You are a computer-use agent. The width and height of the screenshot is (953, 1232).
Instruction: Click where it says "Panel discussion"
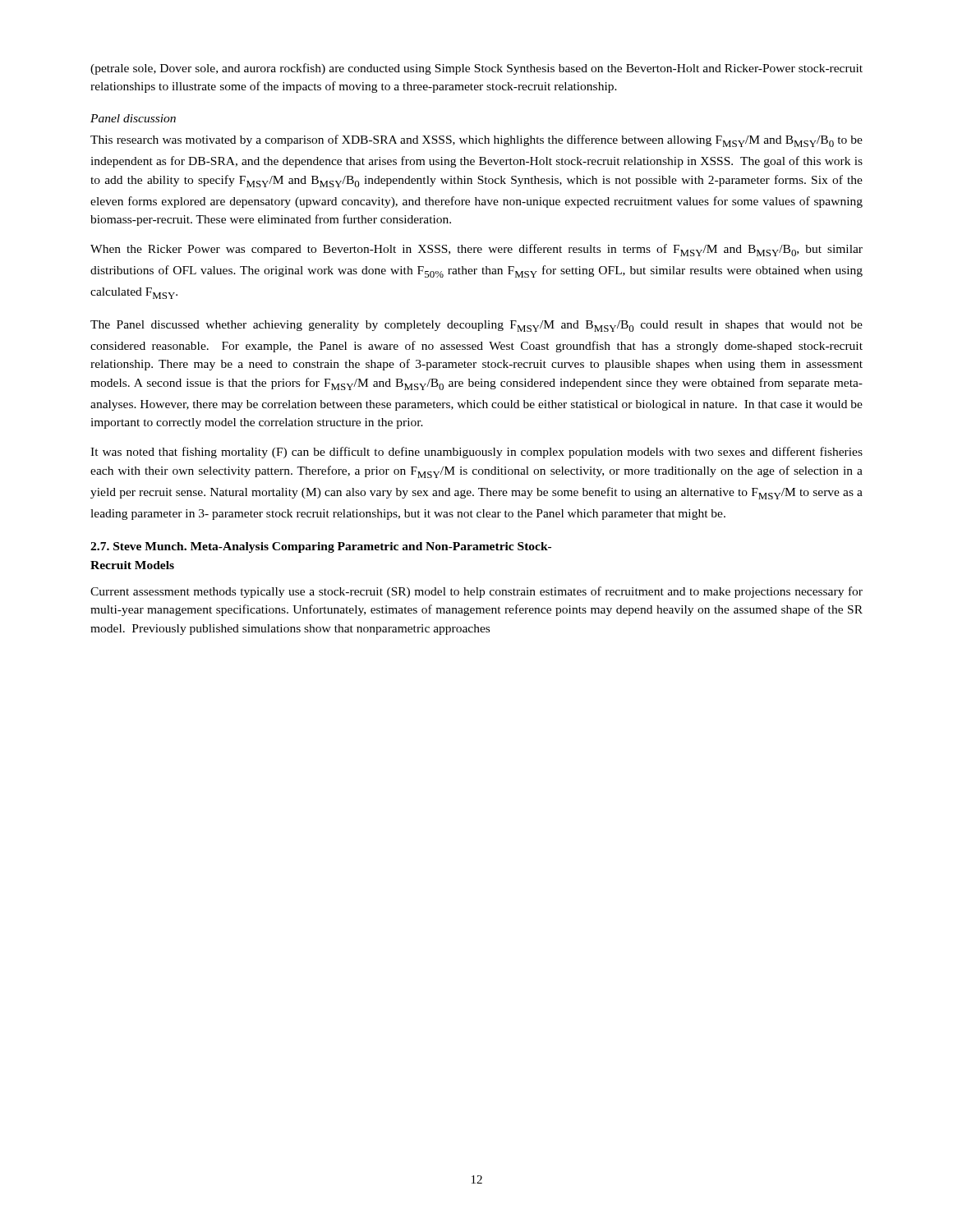click(133, 118)
